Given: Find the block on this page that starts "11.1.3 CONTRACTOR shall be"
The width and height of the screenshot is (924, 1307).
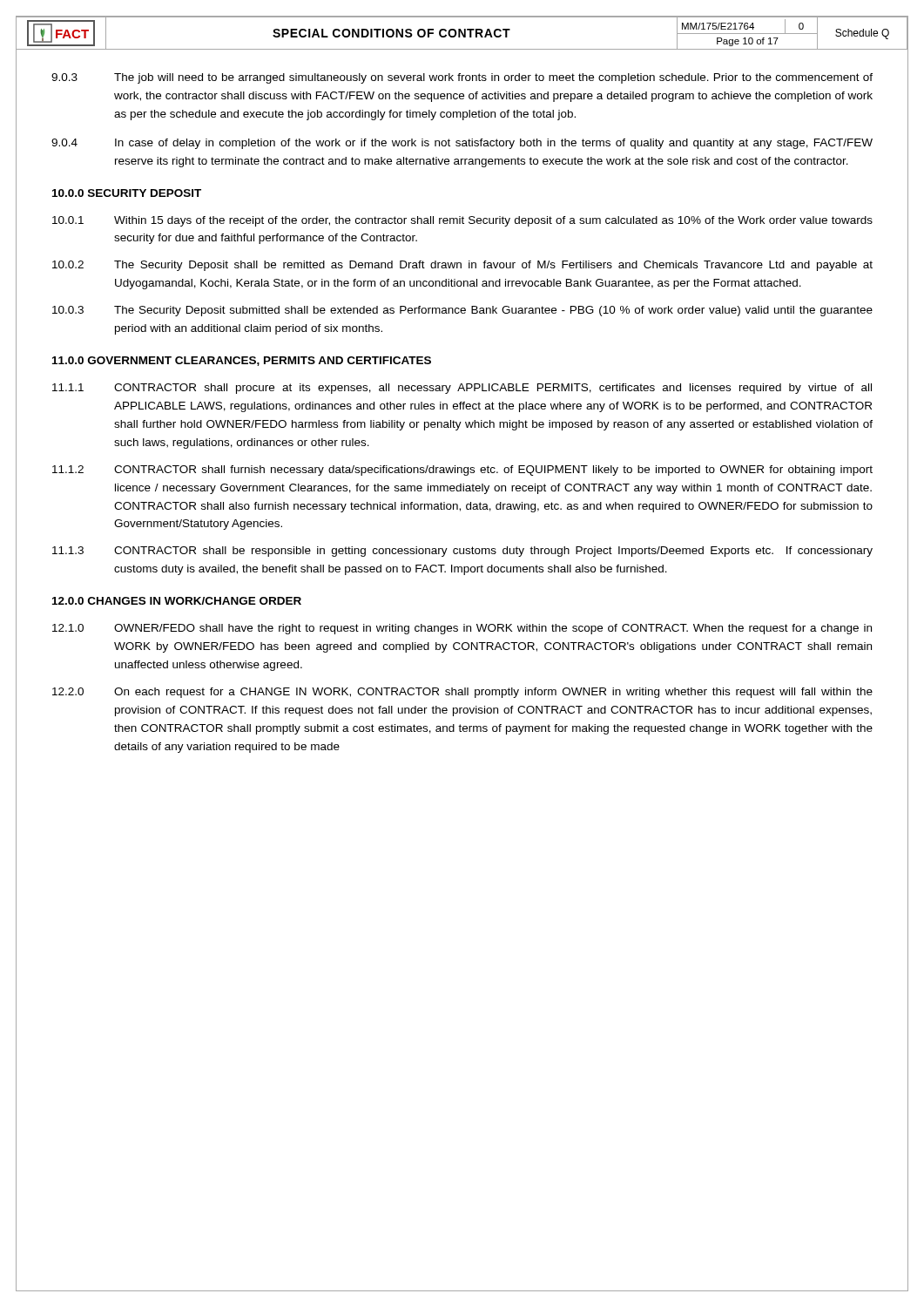Looking at the screenshot, I should point(462,561).
